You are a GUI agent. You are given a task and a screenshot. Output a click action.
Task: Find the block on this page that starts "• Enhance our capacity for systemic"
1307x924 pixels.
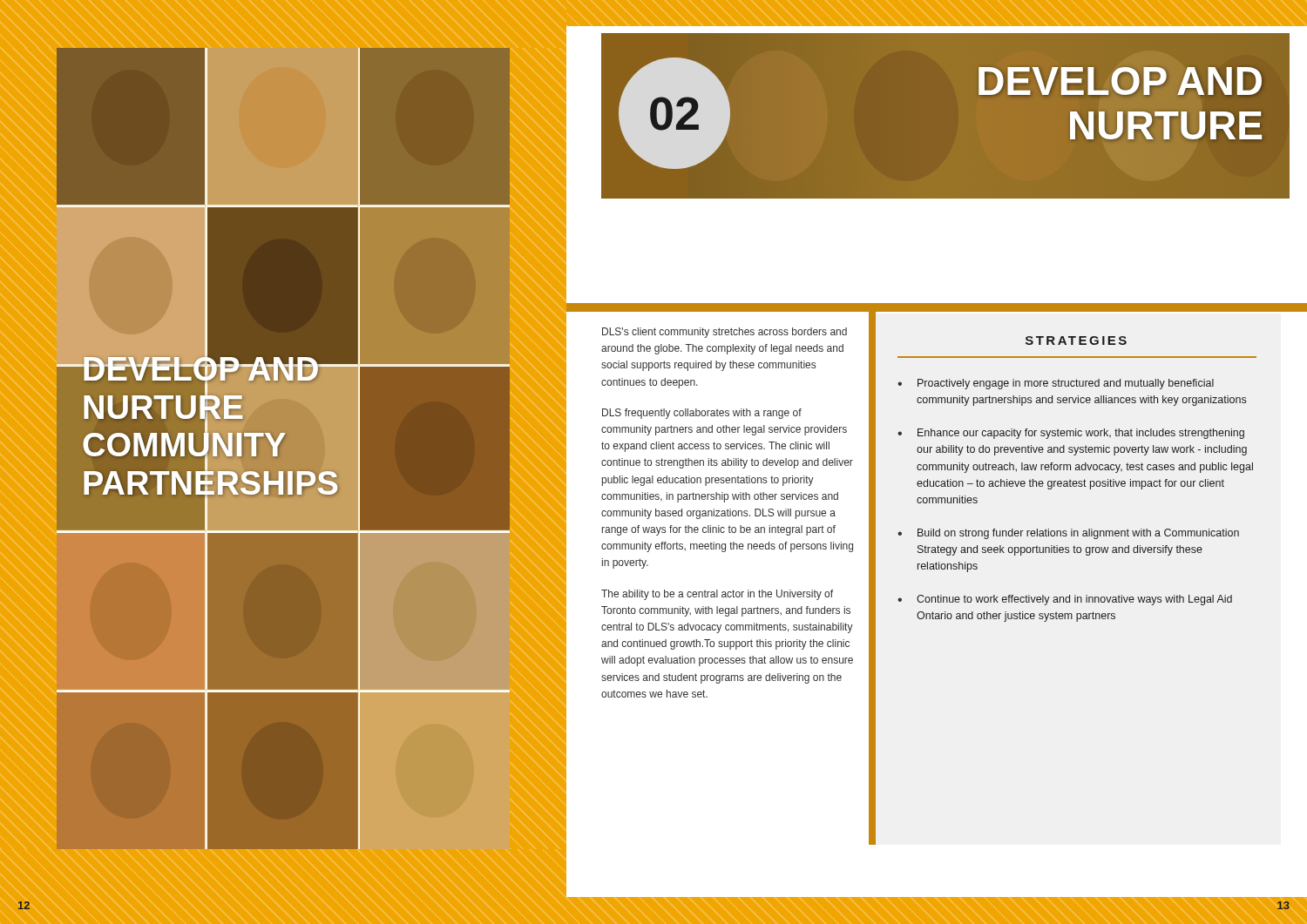click(x=1077, y=467)
